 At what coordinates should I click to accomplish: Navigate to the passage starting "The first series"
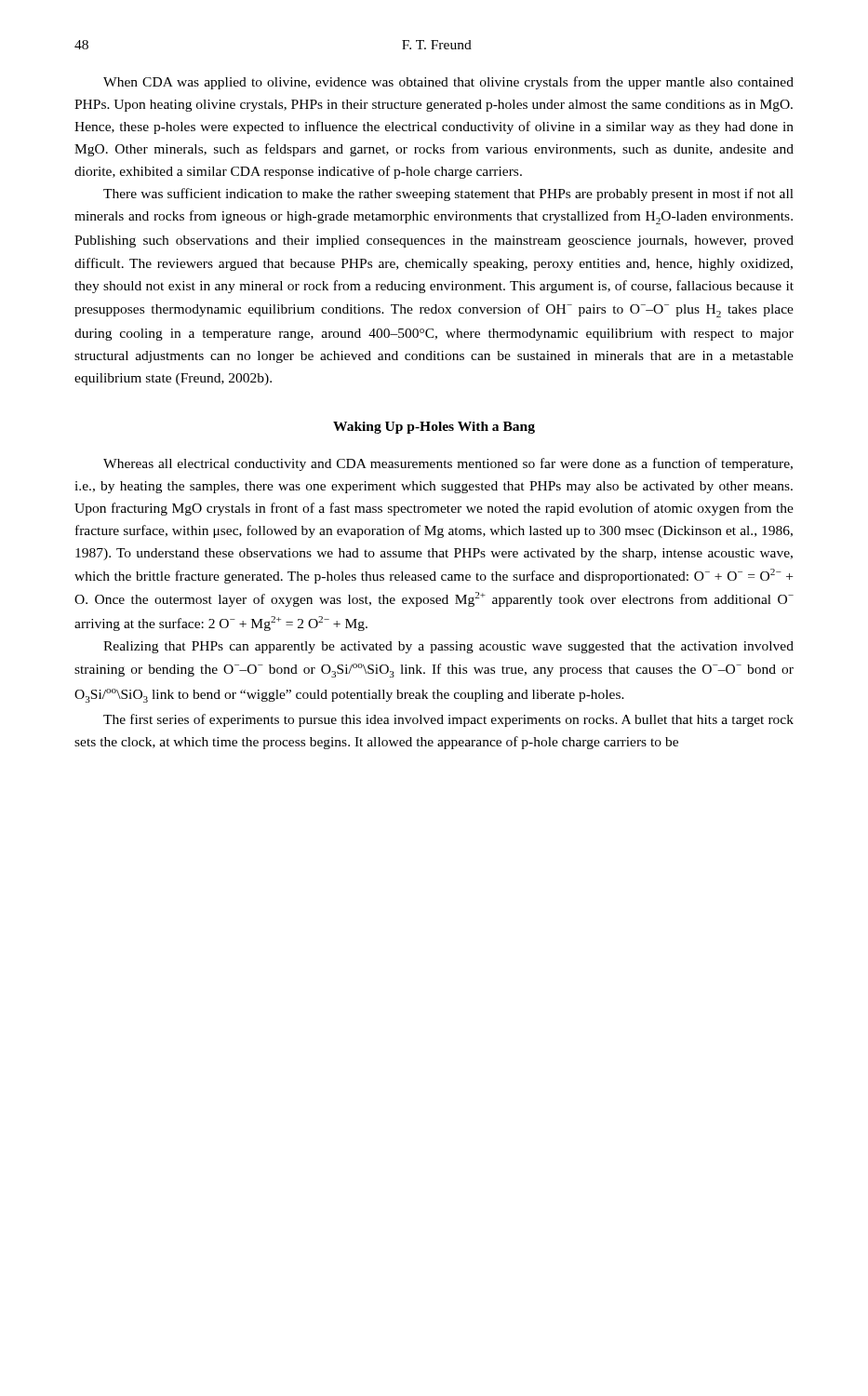434,730
